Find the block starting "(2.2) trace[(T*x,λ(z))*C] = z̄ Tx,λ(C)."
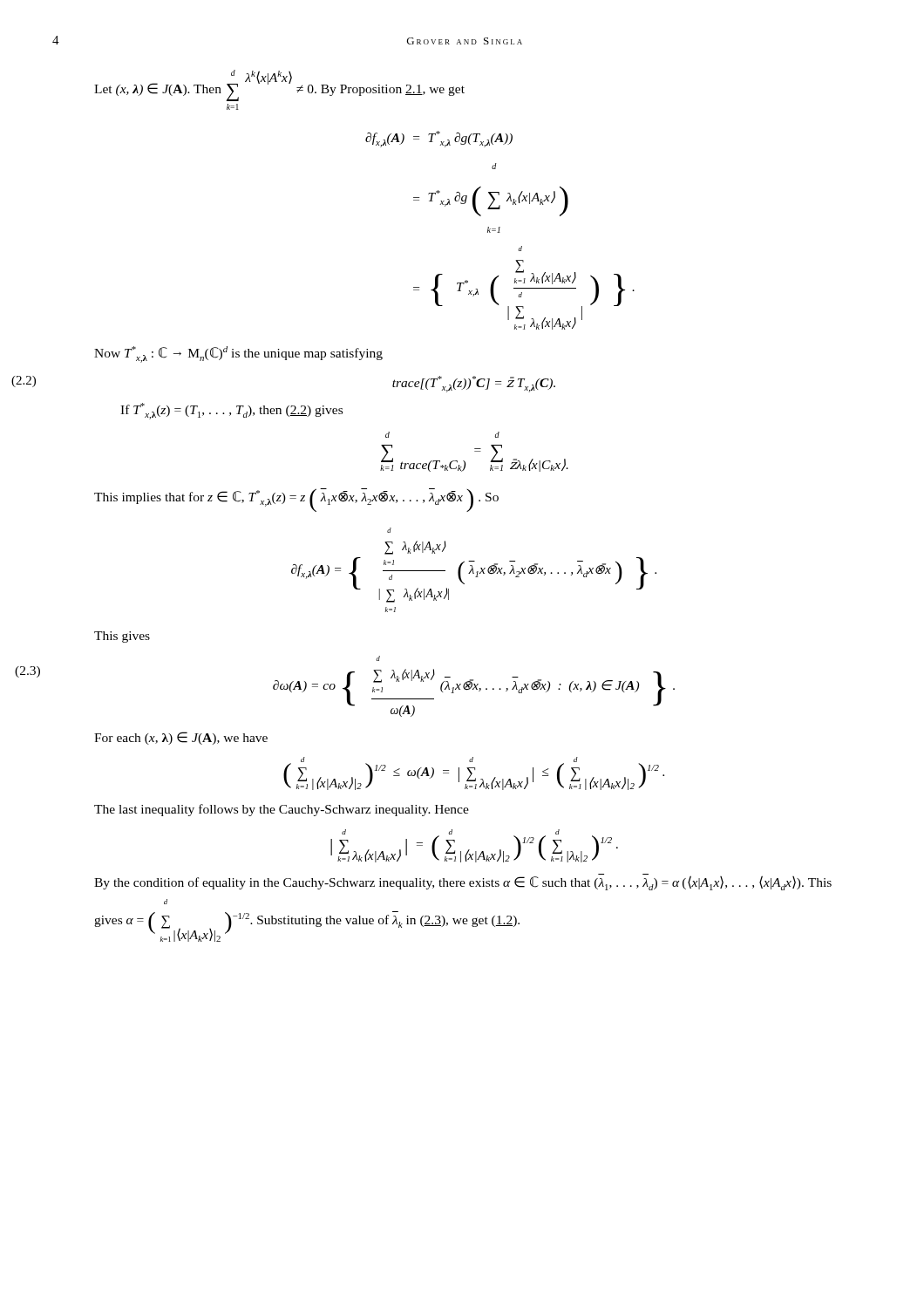The image size is (924, 1308). click(x=474, y=384)
